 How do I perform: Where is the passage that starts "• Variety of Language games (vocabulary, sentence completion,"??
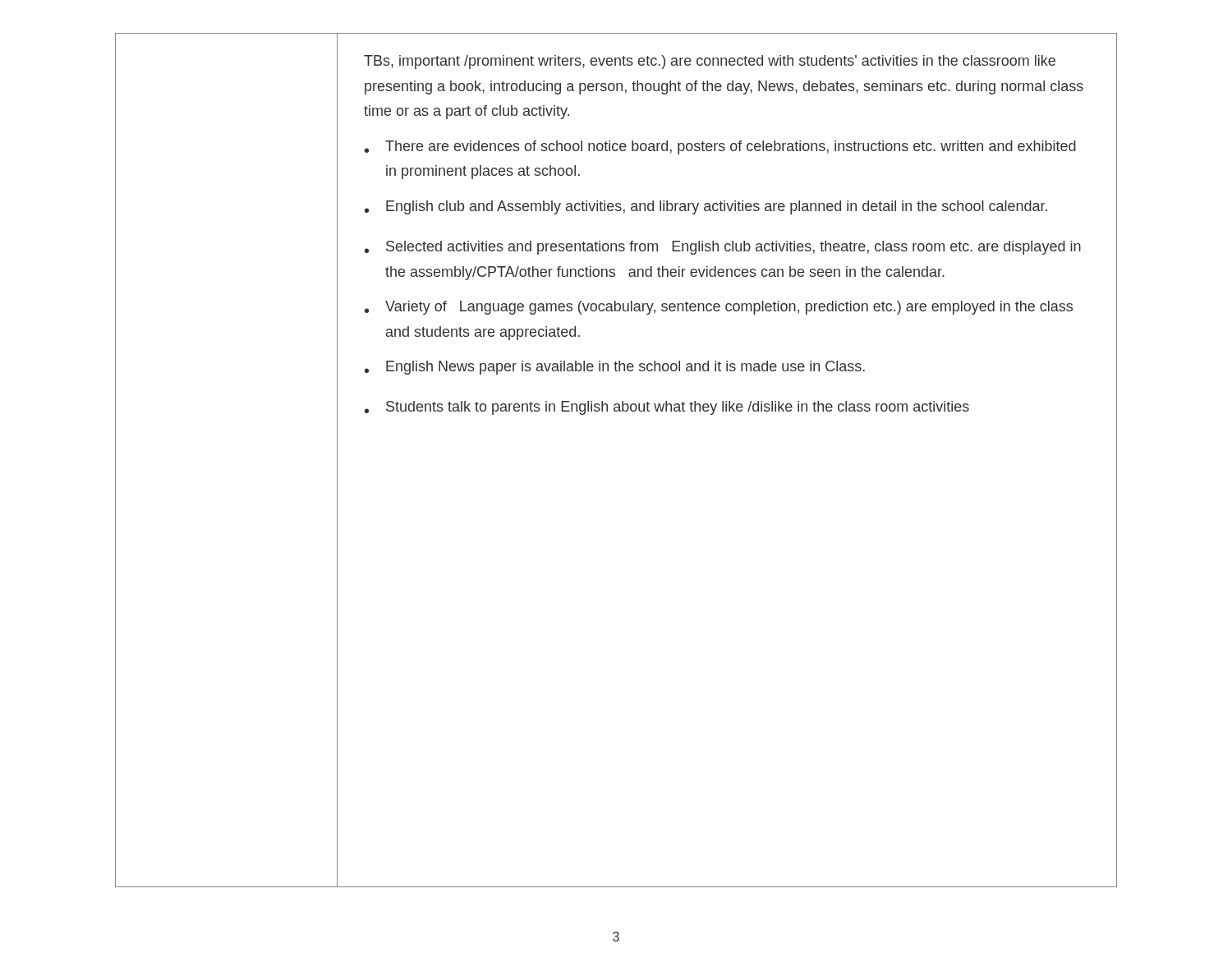click(728, 319)
